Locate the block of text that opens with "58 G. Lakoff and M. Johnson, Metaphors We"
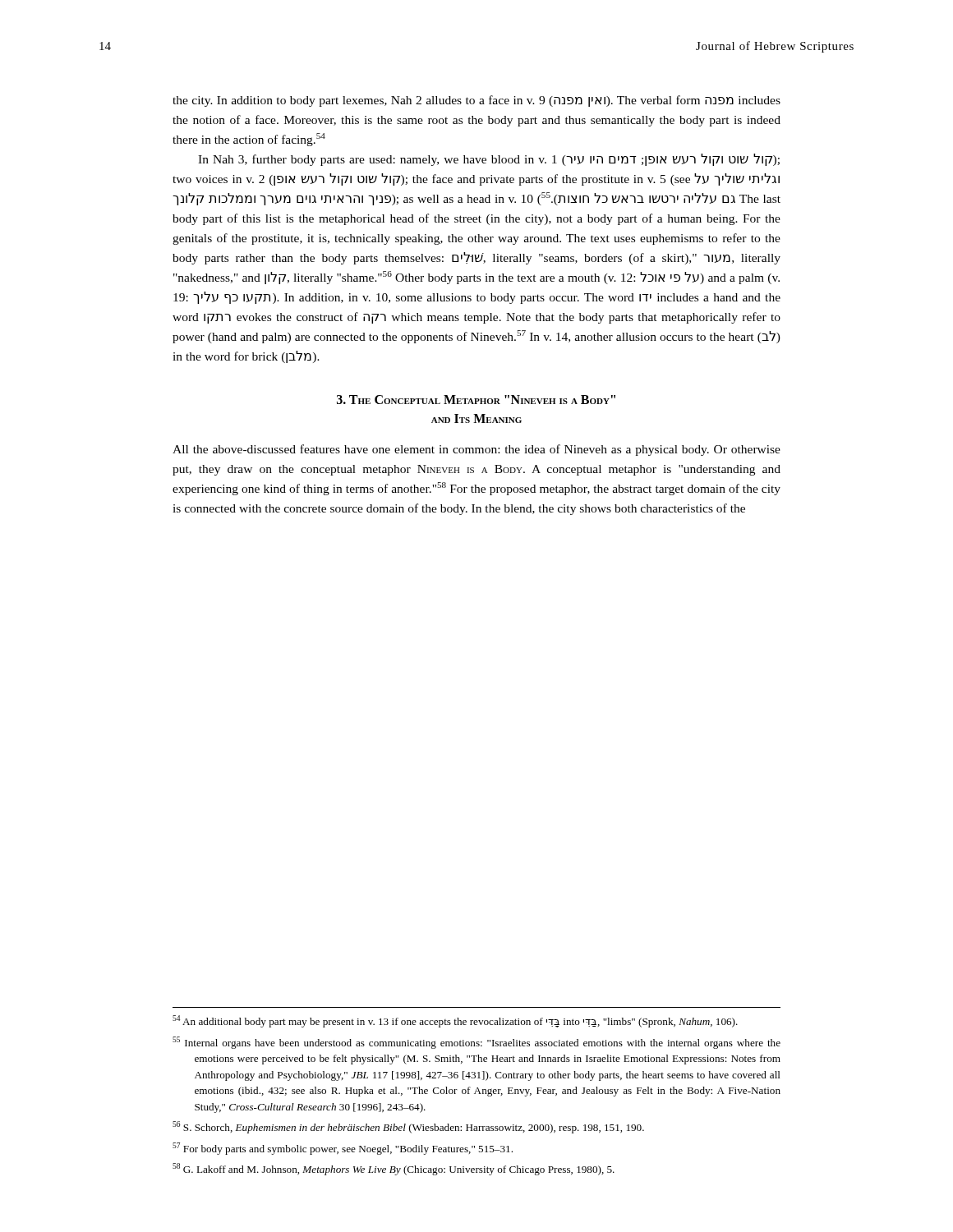This screenshot has height=1232, width=953. (x=394, y=1169)
